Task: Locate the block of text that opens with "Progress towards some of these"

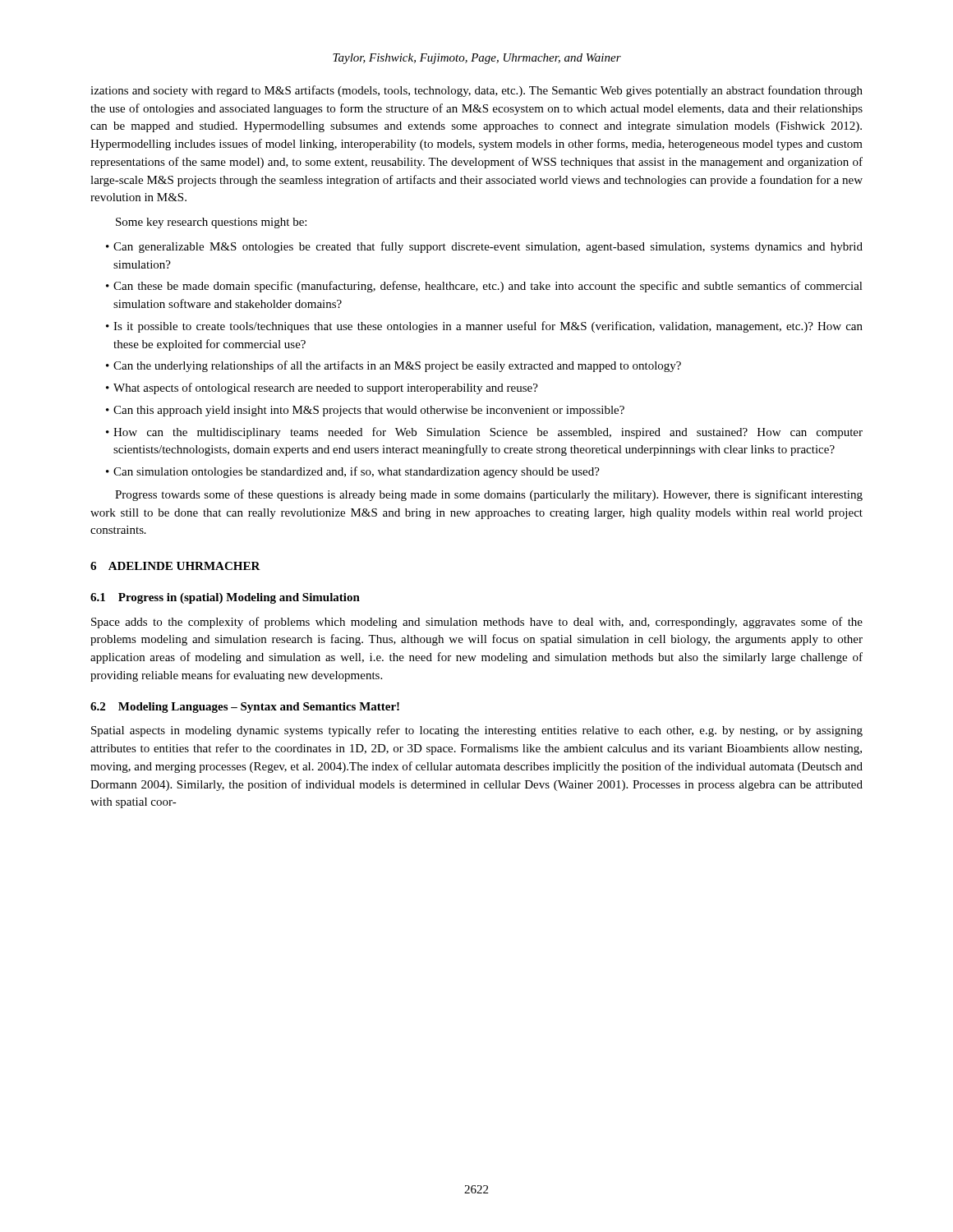Action: point(476,512)
